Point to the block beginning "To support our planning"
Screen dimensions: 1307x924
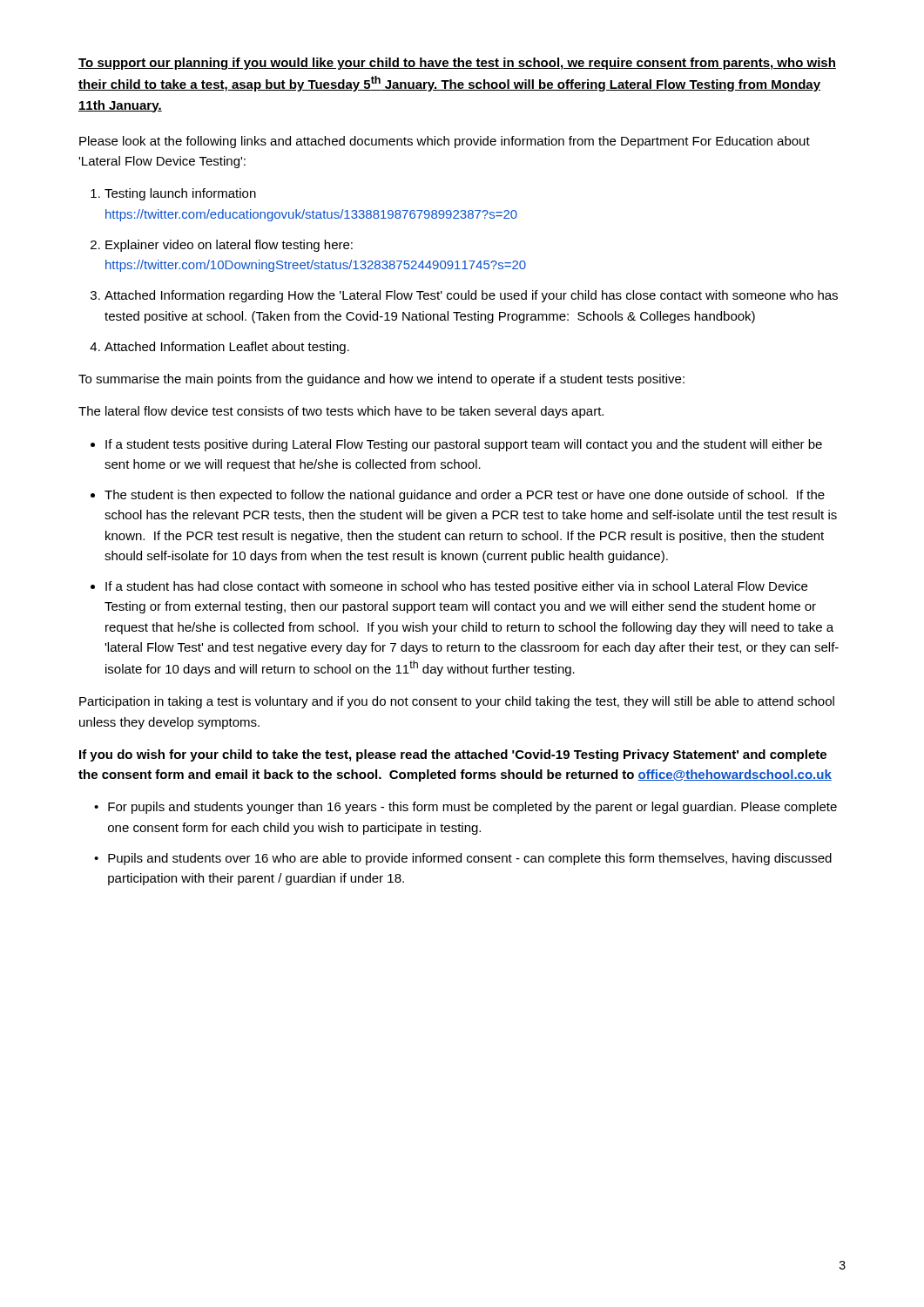tap(457, 83)
